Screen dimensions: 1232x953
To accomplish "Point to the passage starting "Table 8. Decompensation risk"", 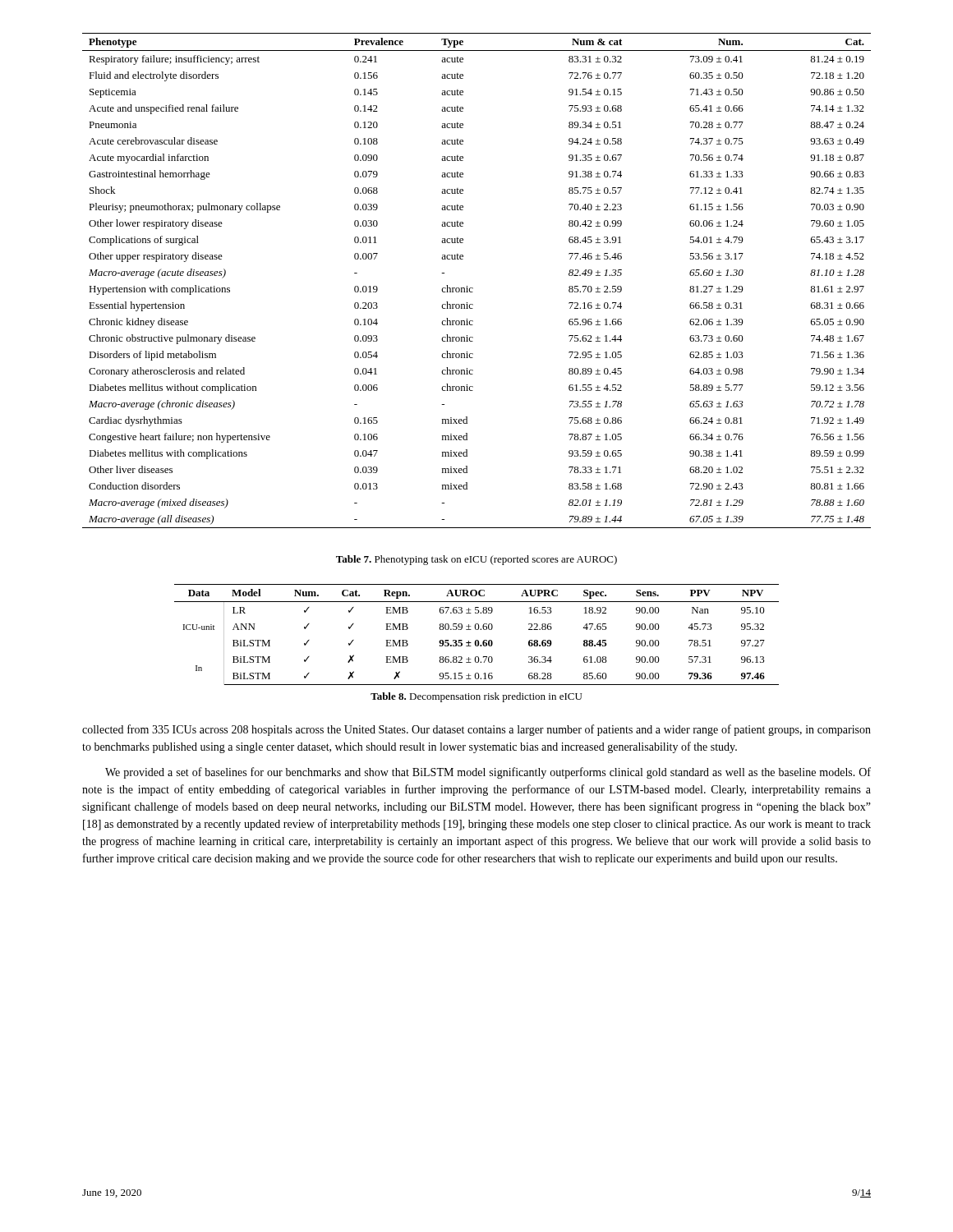I will click(x=476, y=696).
